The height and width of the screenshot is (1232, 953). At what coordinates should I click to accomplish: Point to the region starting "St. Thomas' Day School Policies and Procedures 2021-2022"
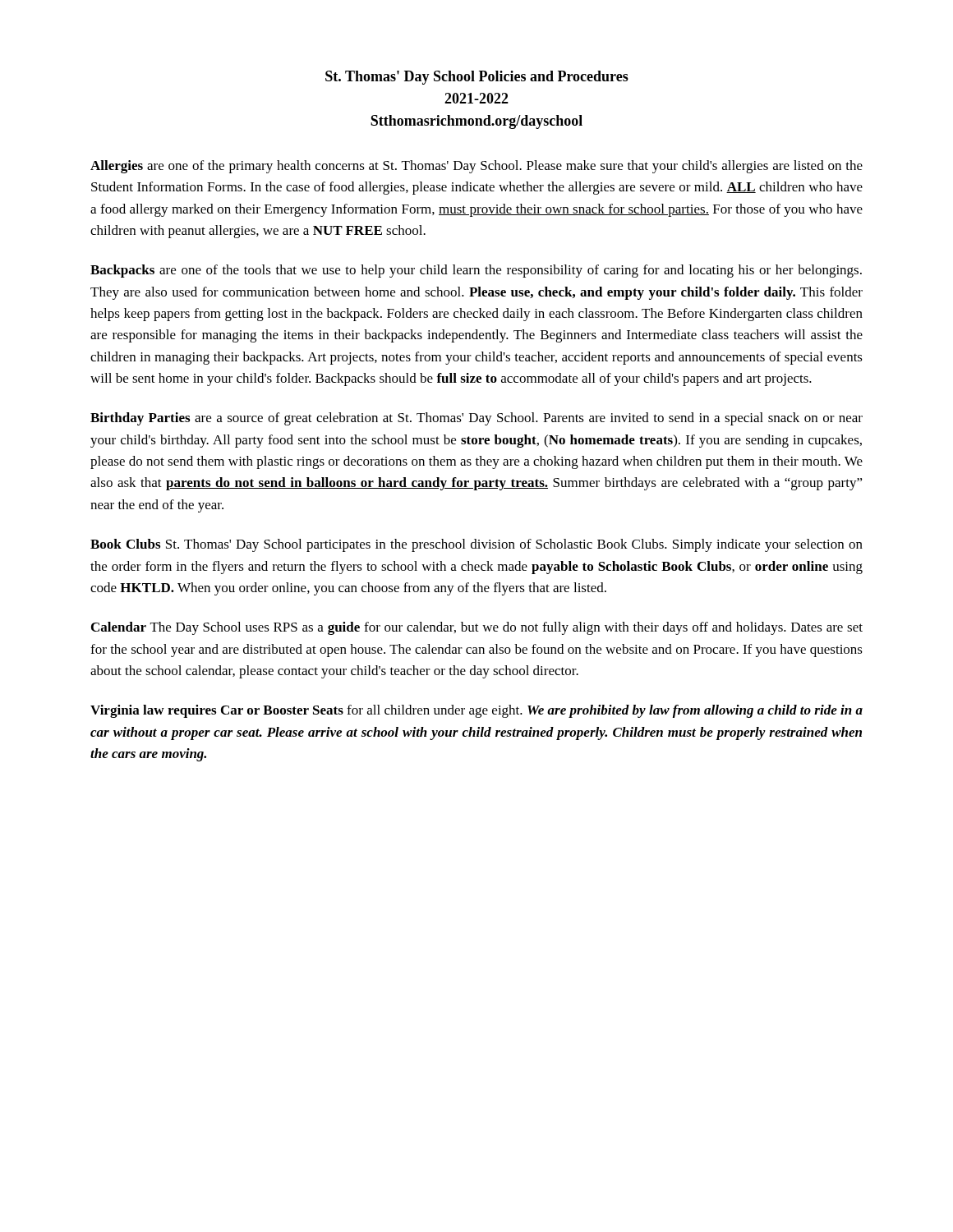(x=476, y=99)
